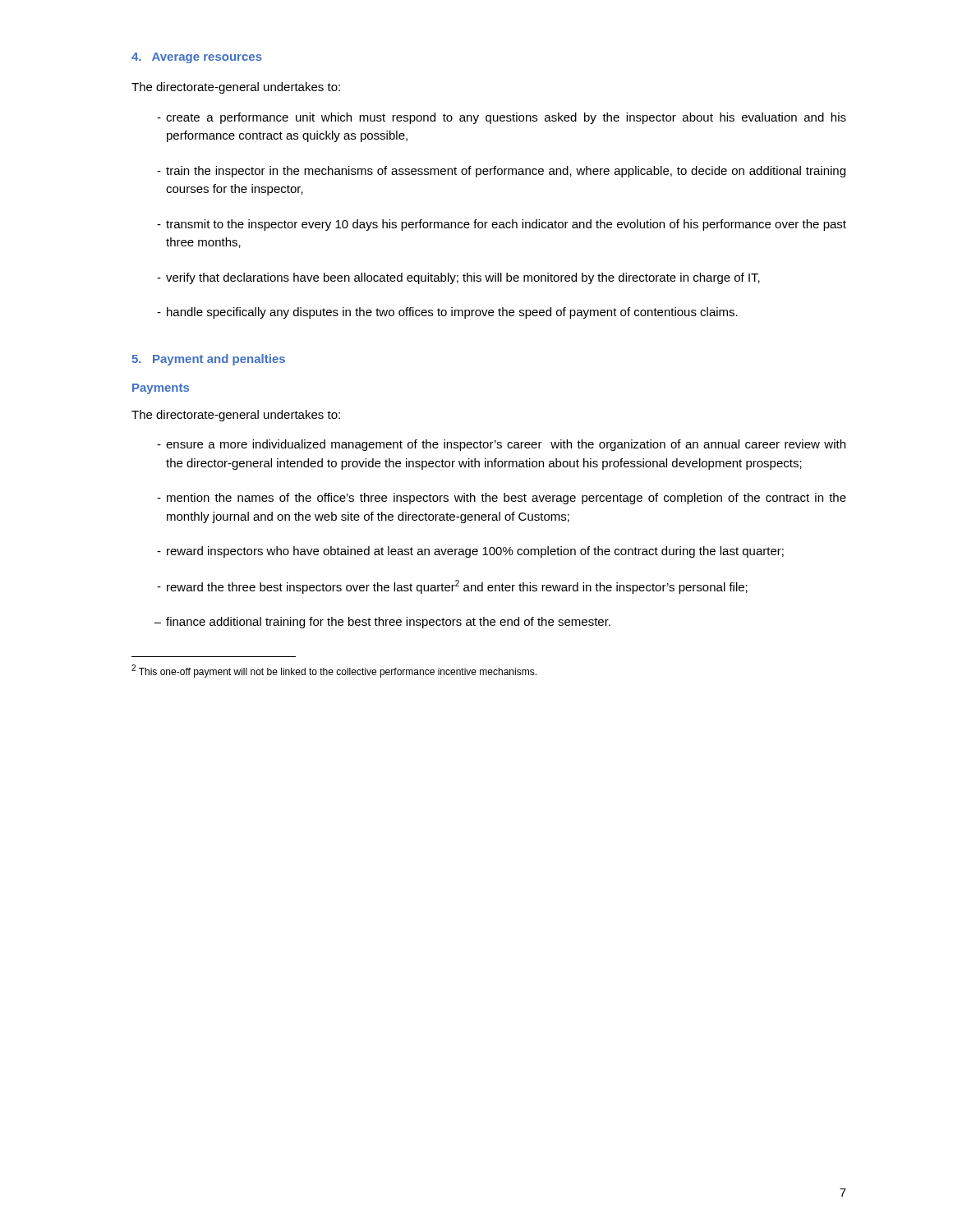Click on the section header containing "4. Average resources"
The image size is (953, 1232).
197,56
